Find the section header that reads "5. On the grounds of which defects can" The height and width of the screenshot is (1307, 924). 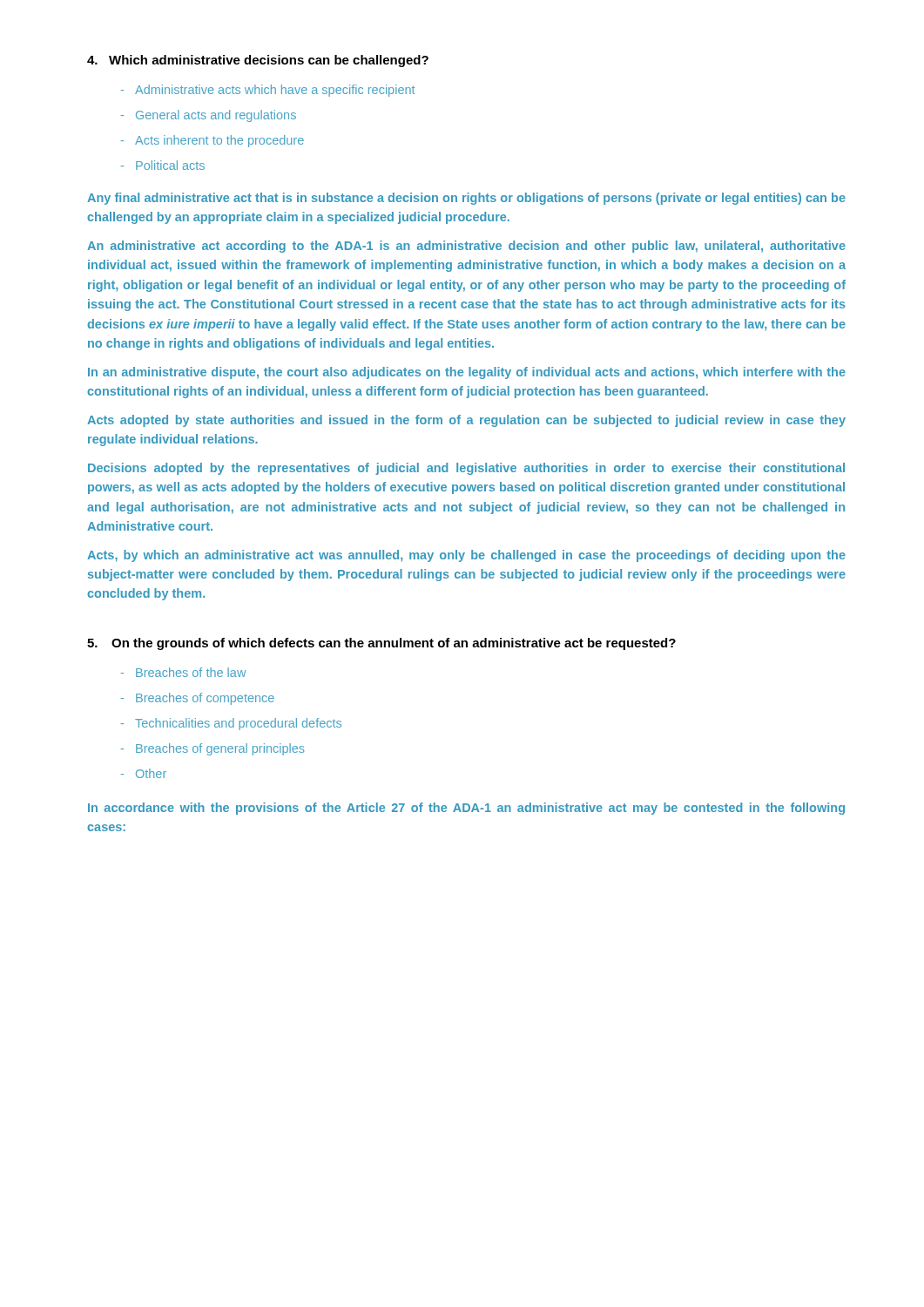click(x=382, y=643)
